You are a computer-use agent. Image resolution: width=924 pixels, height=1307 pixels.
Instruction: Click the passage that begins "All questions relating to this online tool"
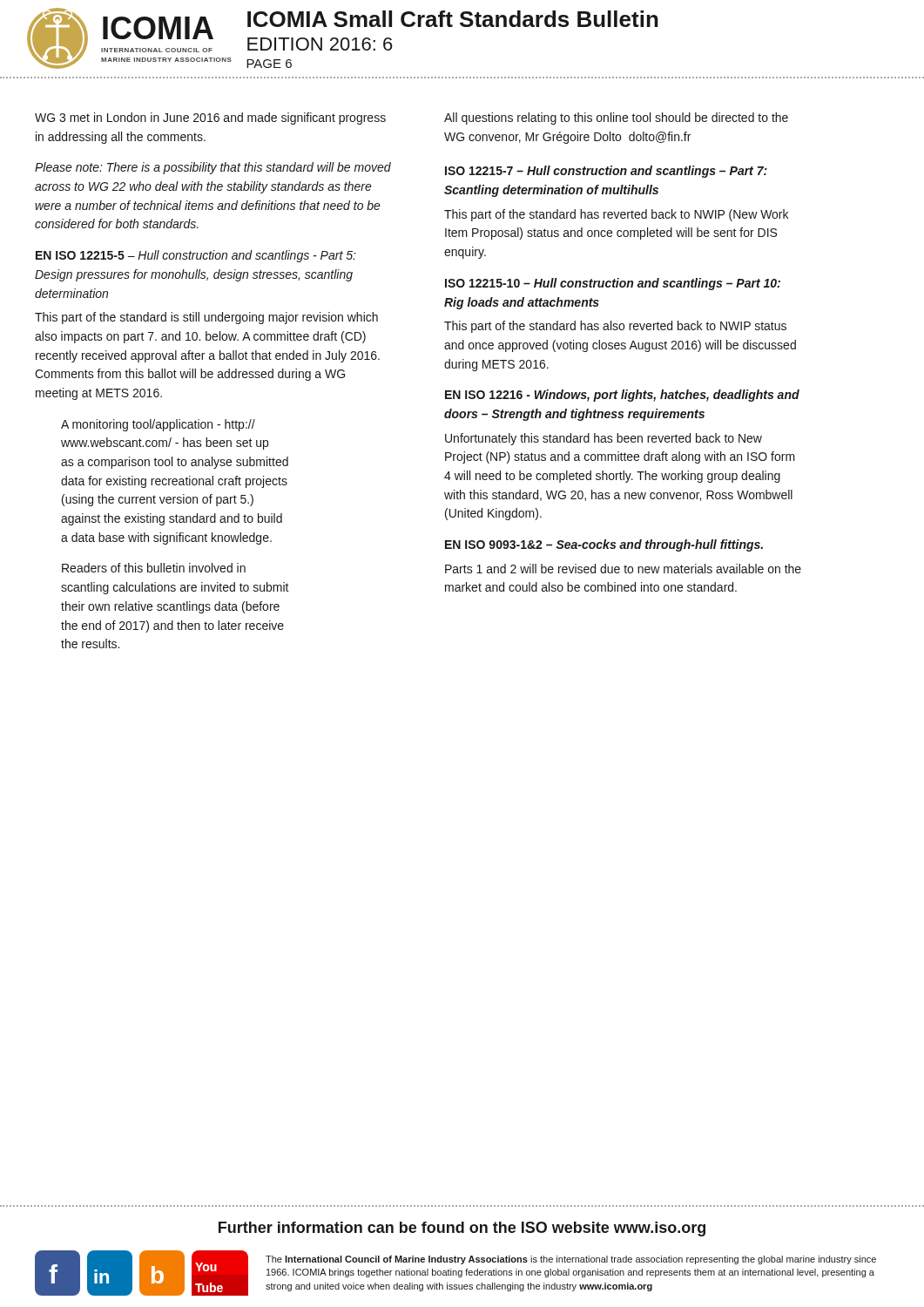point(616,127)
